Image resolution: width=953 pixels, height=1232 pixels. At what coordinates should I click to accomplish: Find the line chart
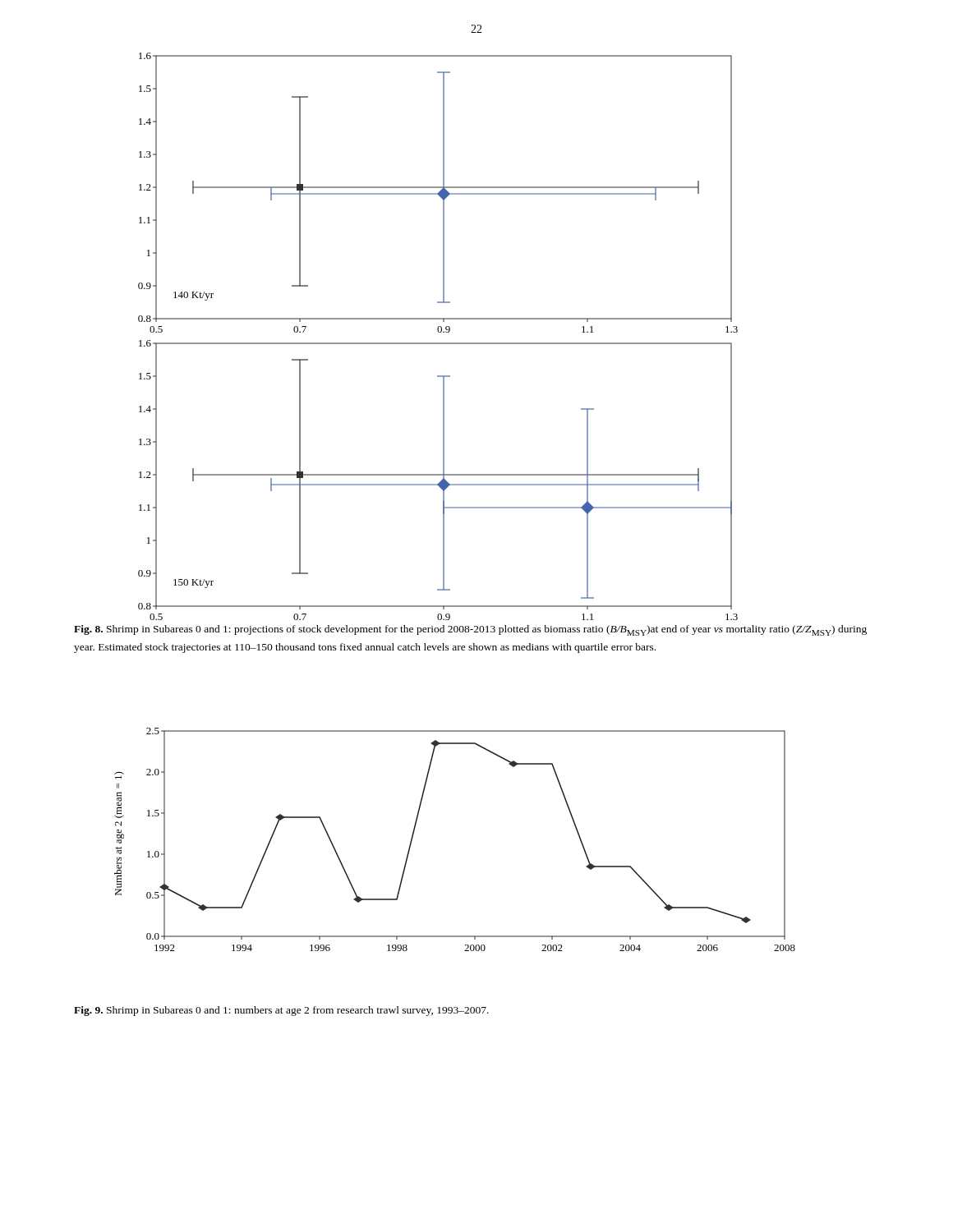click(452, 846)
